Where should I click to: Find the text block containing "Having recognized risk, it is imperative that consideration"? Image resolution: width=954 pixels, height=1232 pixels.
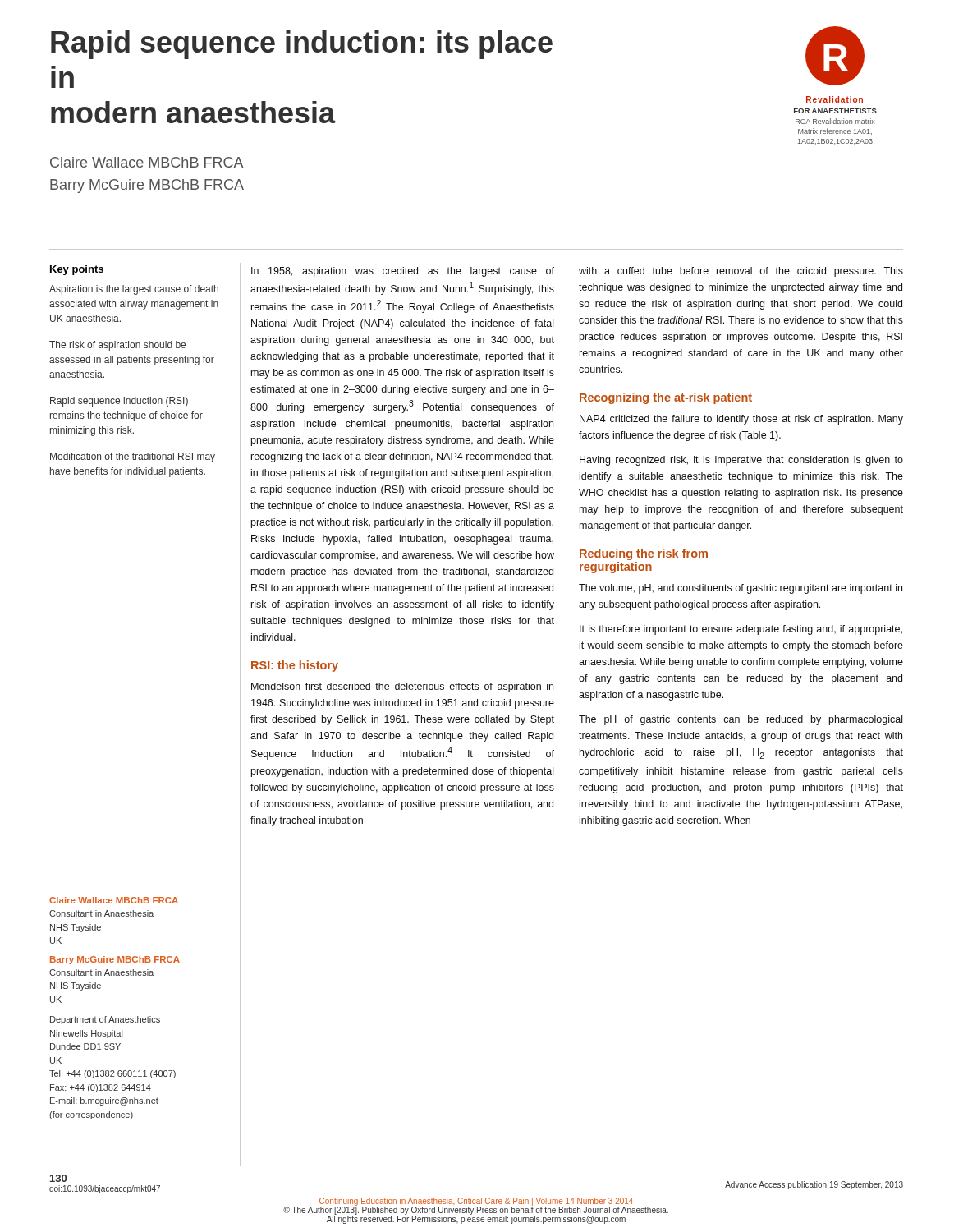pyautogui.click(x=741, y=493)
